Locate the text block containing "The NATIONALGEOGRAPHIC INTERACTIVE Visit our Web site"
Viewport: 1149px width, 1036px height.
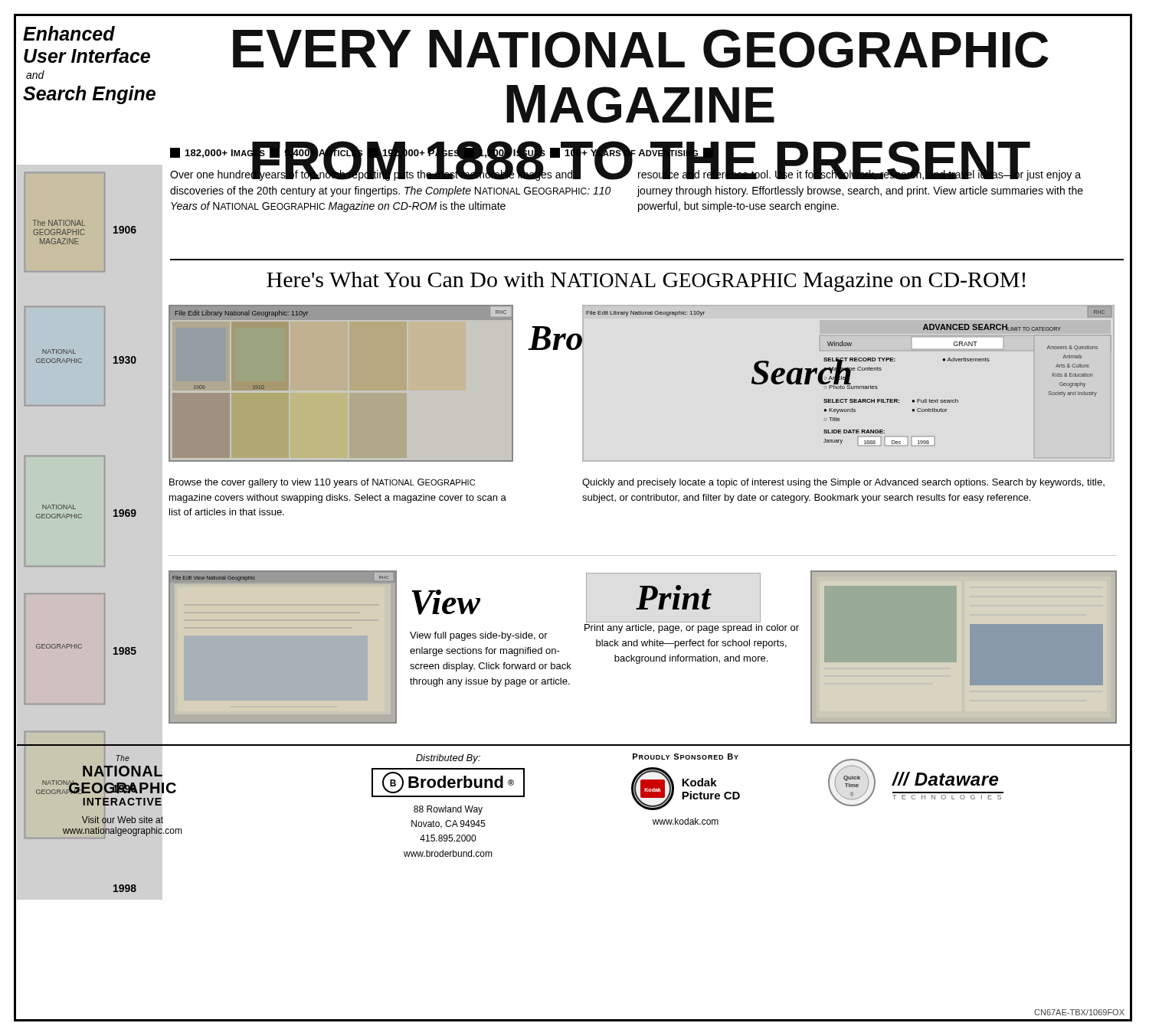123,795
